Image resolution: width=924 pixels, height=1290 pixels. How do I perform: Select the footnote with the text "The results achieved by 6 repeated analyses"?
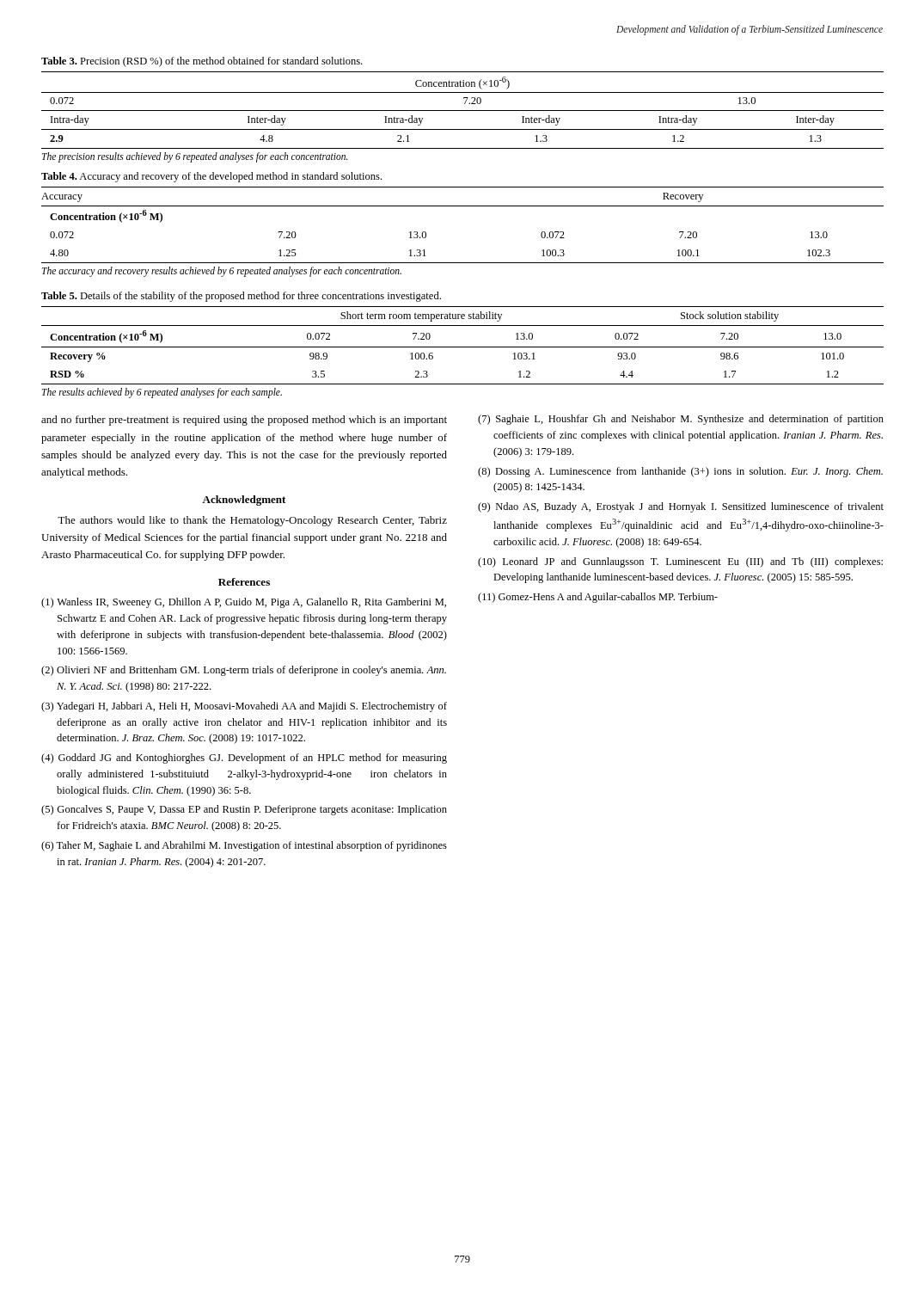pos(162,393)
